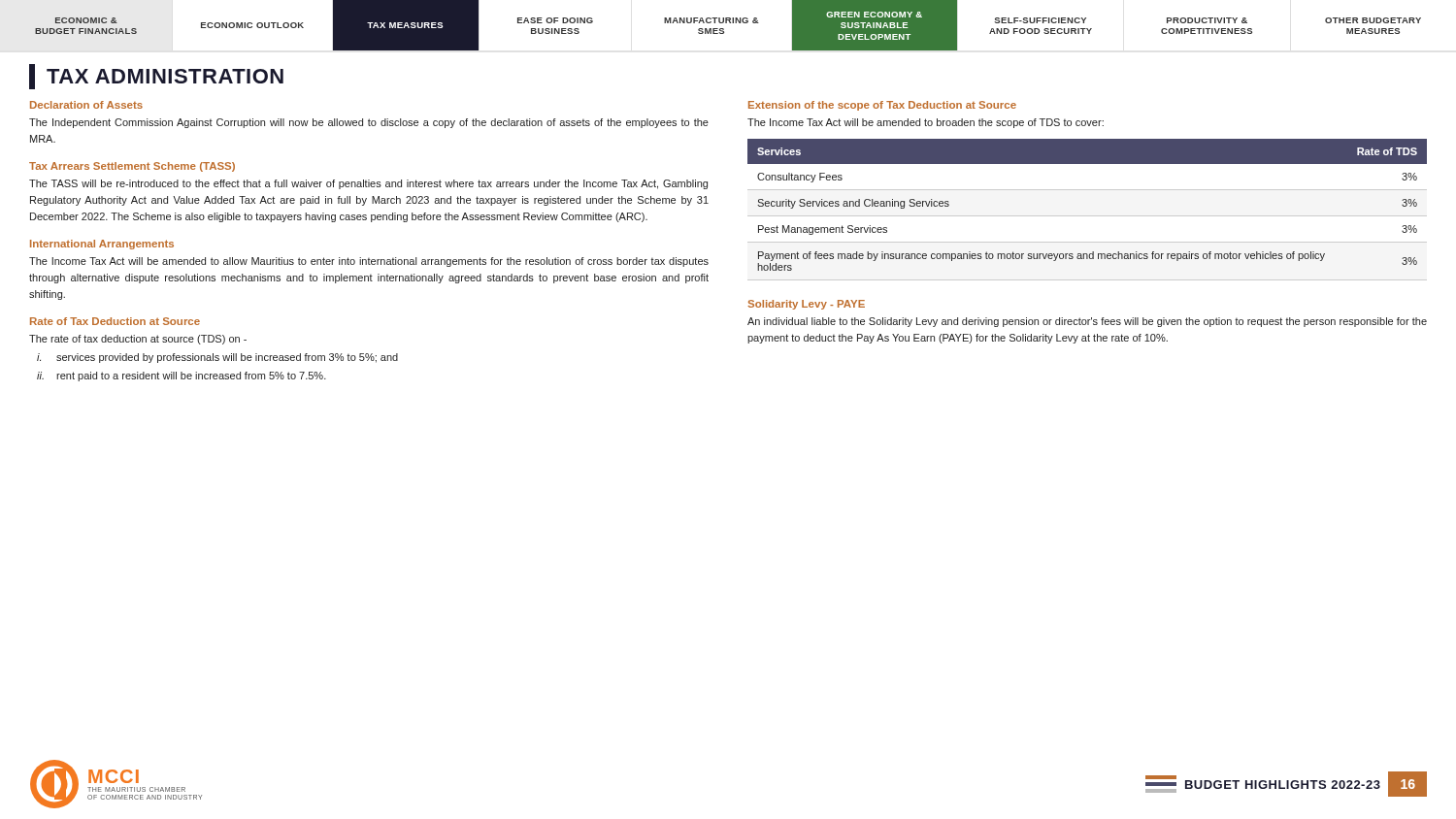The height and width of the screenshot is (819, 1456).
Task: Find "Solidarity Levy - PAYE" on this page
Action: (806, 304)
